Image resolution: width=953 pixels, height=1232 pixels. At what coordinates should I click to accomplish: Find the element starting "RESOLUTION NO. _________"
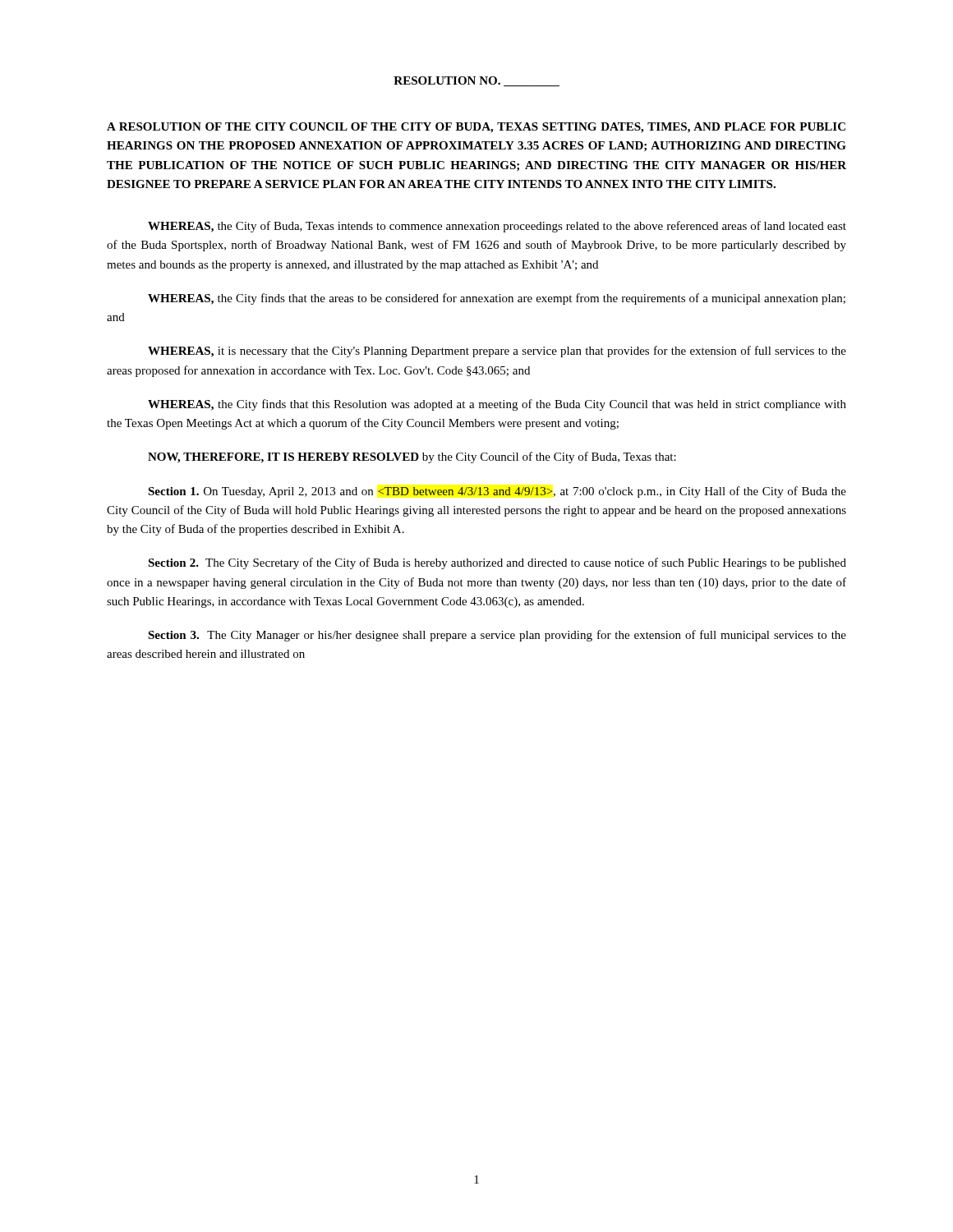pos(476,81)
